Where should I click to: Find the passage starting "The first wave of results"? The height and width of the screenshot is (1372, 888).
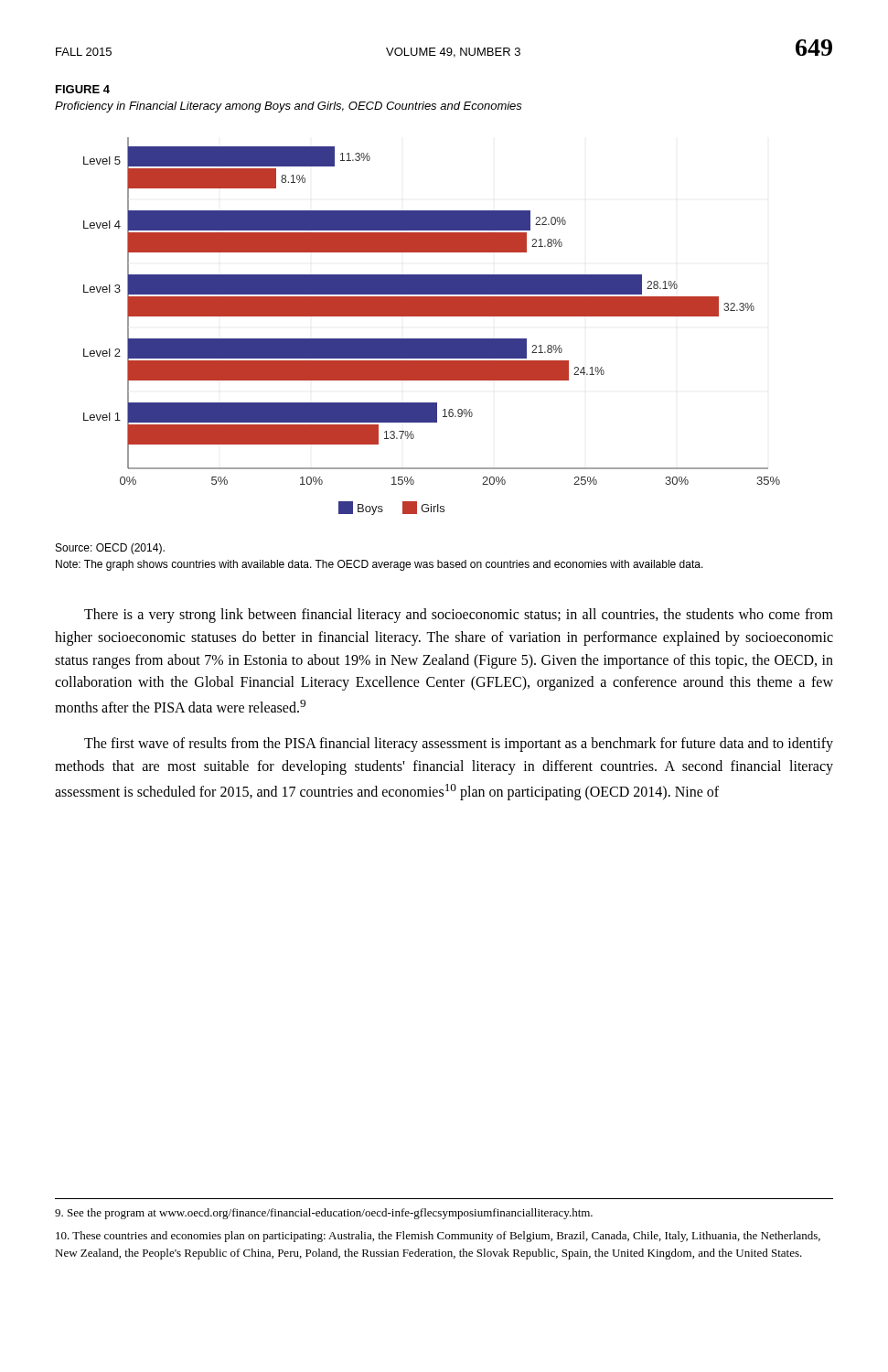coord(444,768)
